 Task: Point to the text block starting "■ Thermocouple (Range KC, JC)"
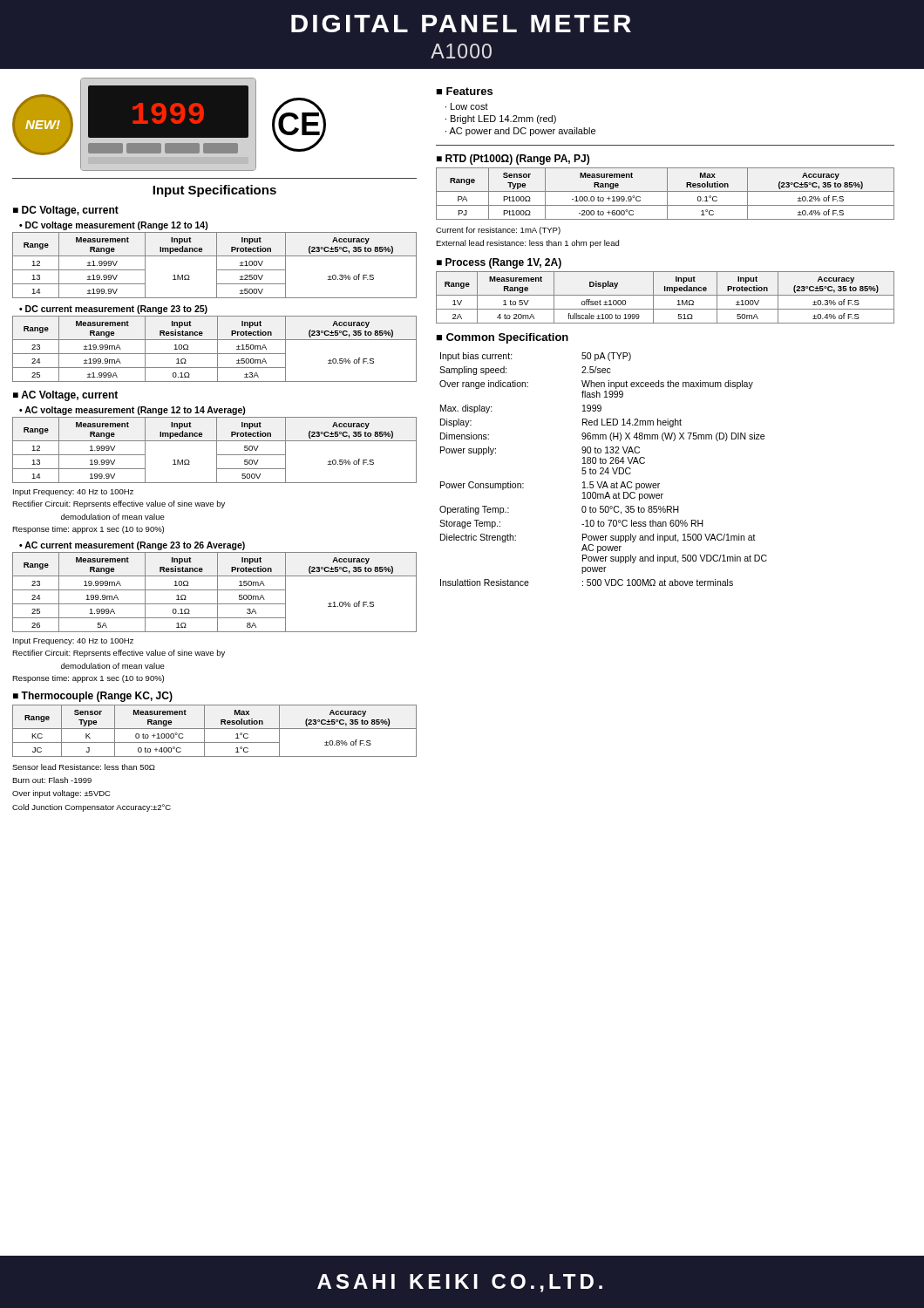point(92,696)
